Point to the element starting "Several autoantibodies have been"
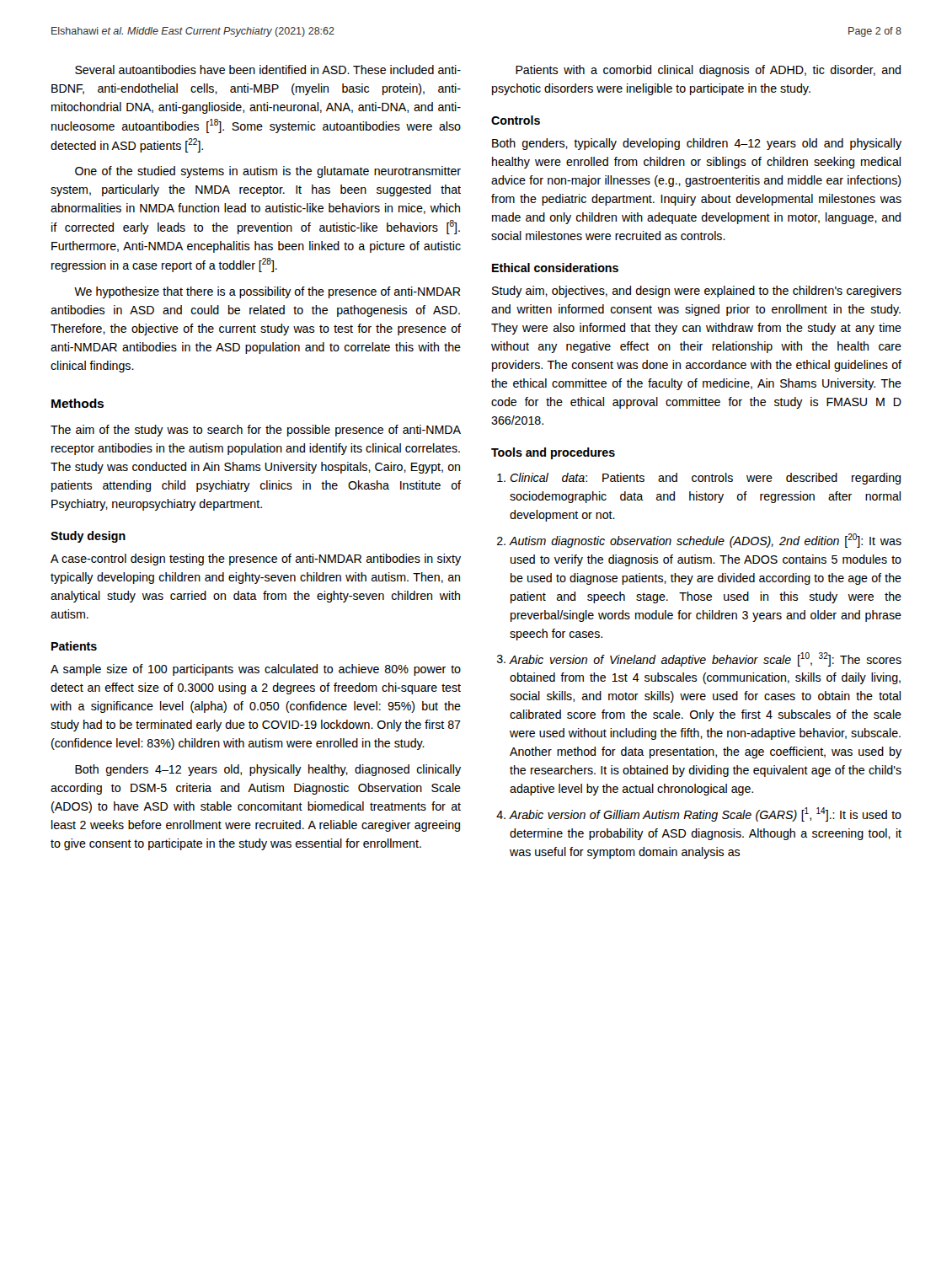 coord(256,108)
